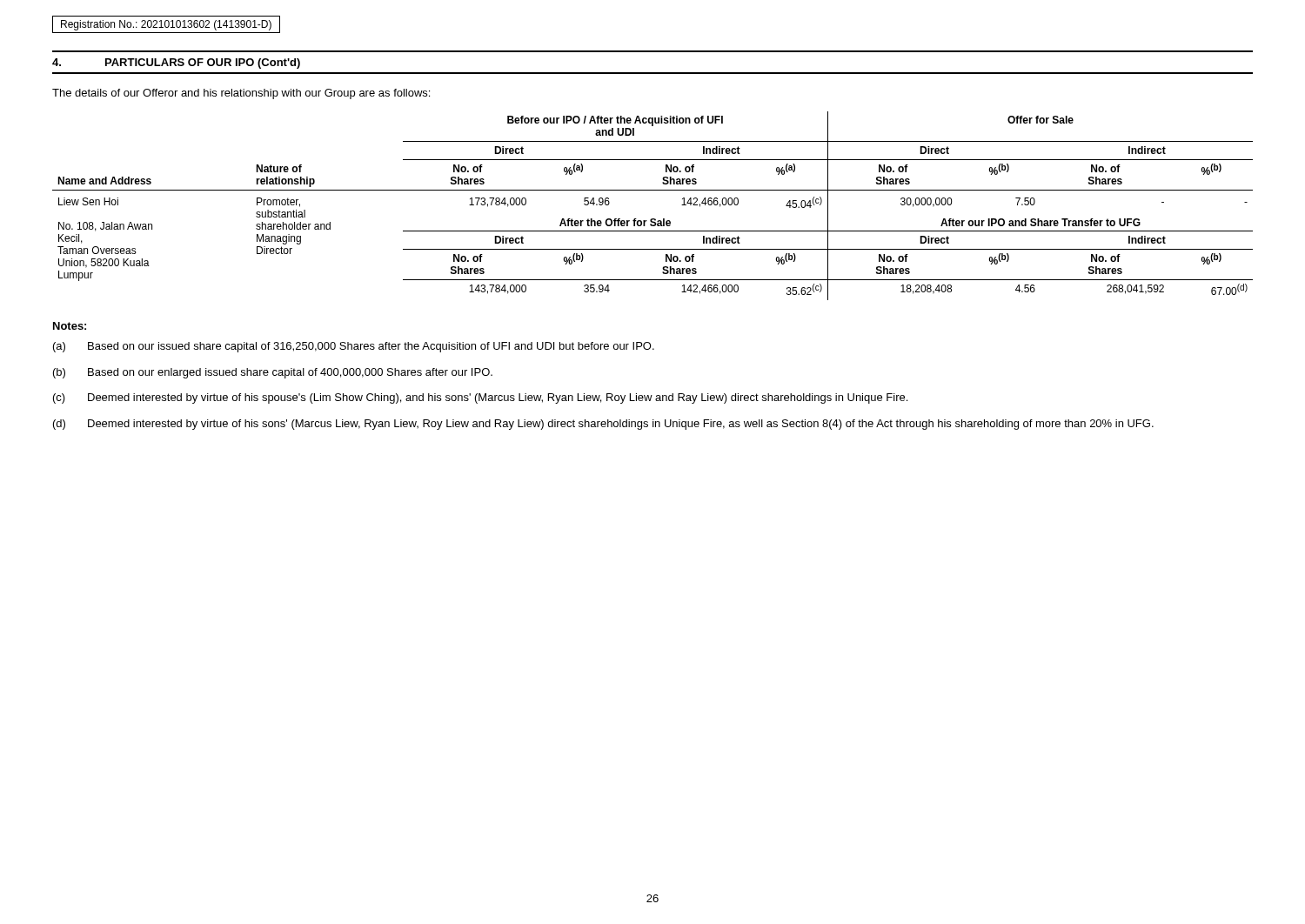
Task: Select the list item containing "(d) Deemed interested by virtue"
Action: tap(652, 423)
